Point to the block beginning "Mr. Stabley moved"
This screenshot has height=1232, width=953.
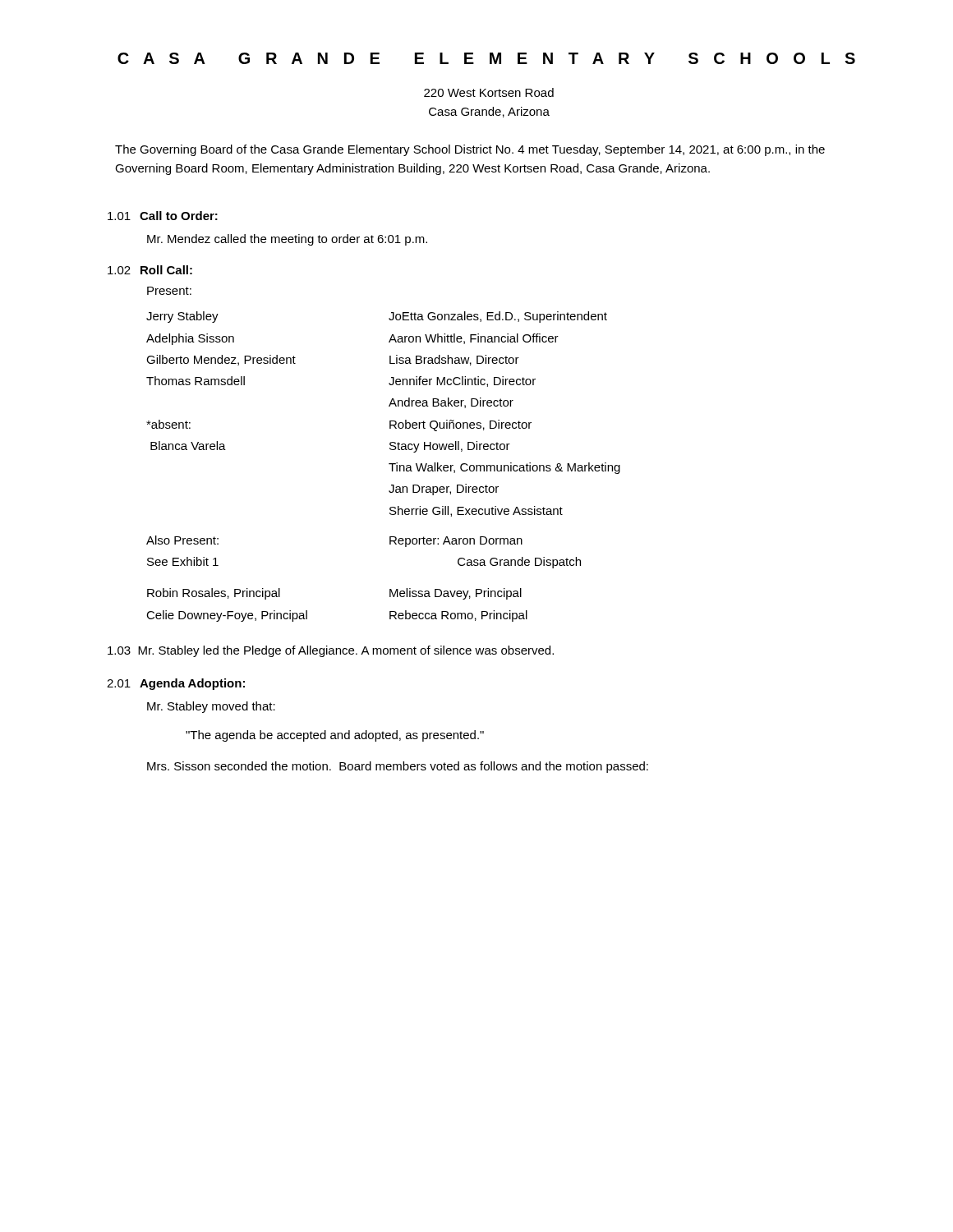pos(211,706)
